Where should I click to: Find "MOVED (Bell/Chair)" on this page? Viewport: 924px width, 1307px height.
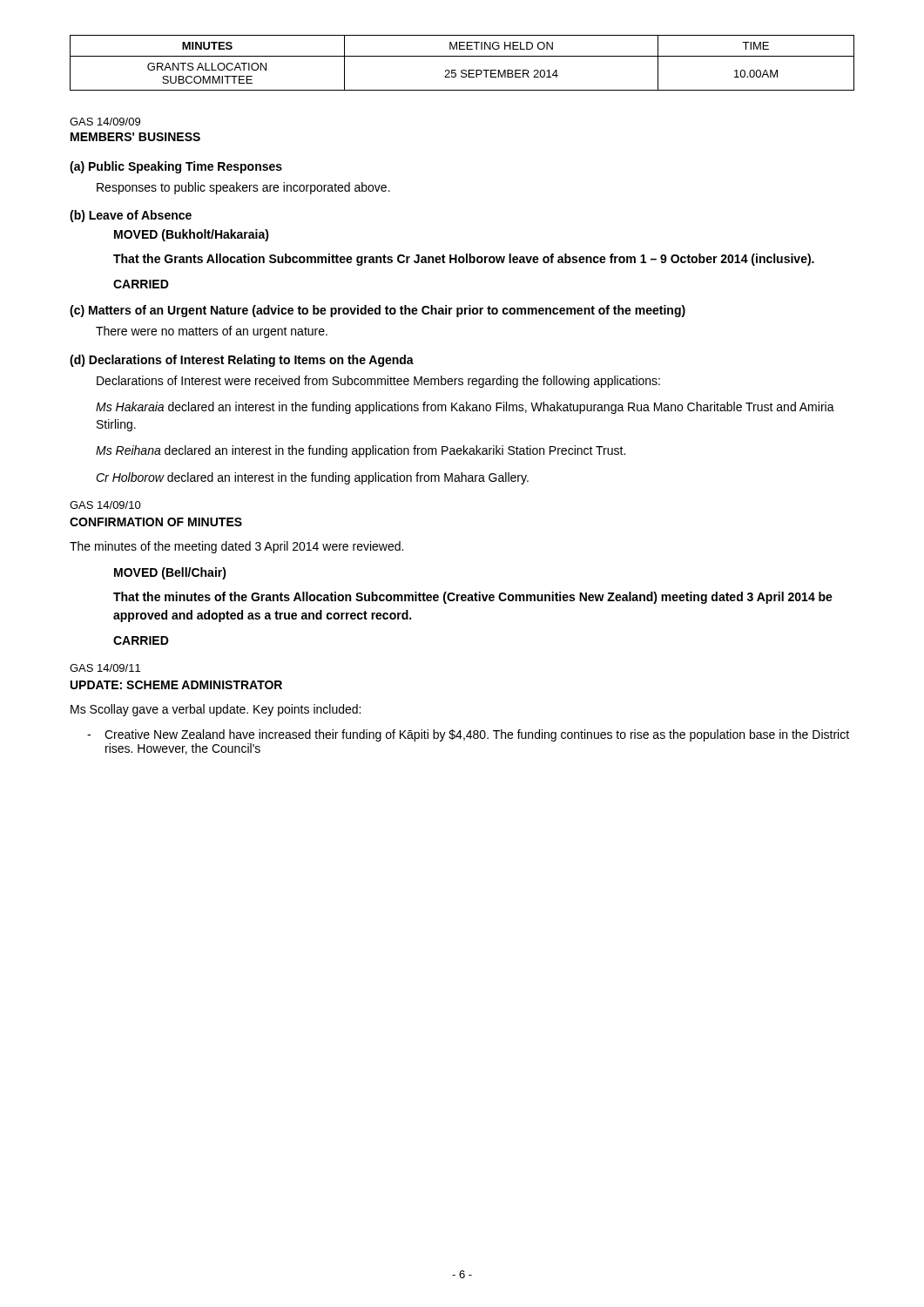[x=170, y=573]
